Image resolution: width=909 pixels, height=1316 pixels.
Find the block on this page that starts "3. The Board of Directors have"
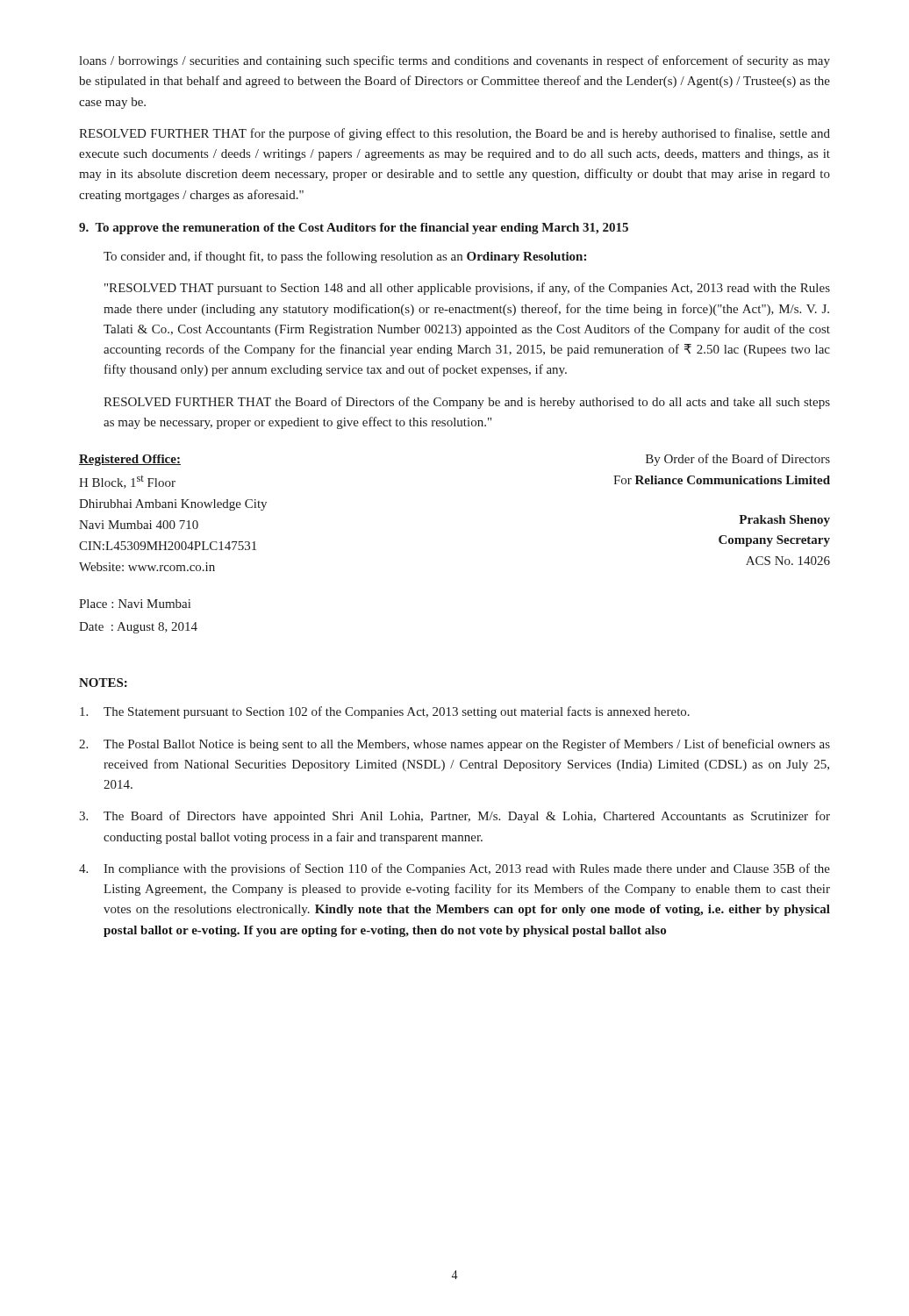coord(454,827)
